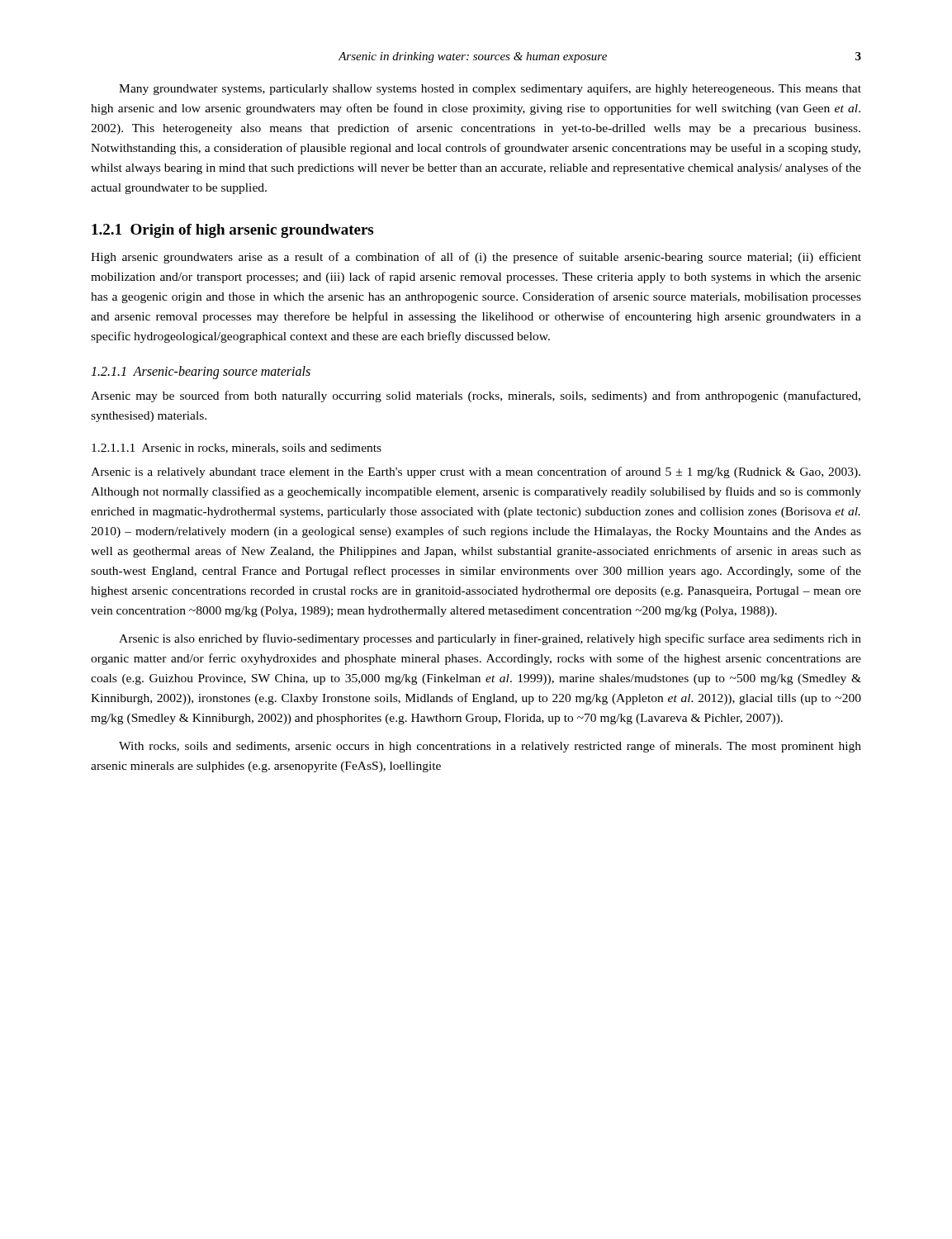Navigate to the text starting "1.2.1.1.1 Arsenic in rocks, minerals,"
Viewport: 952px width, 1239px height.
[236, 447]
